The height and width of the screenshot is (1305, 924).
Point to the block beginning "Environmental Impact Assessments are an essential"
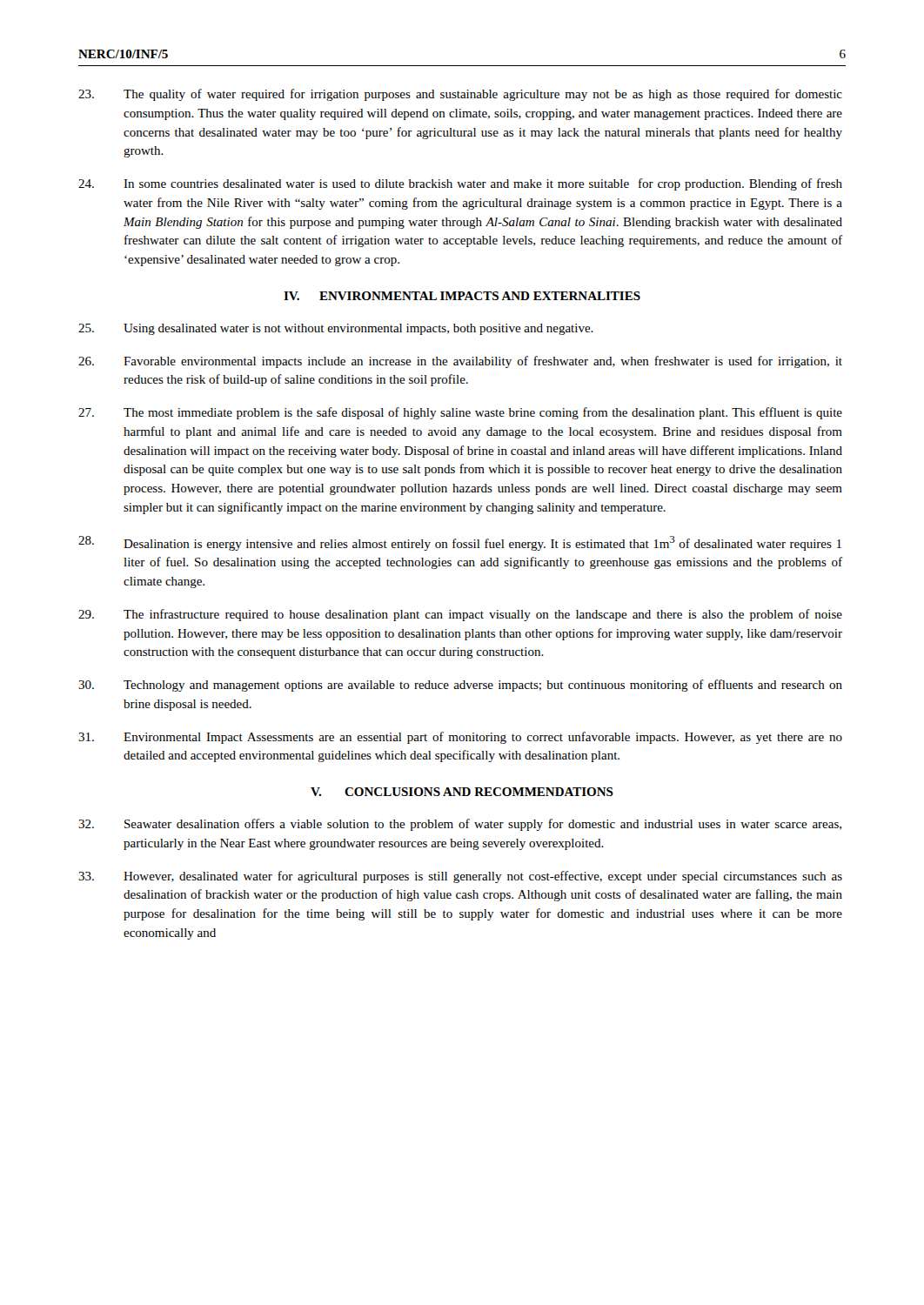460,747
